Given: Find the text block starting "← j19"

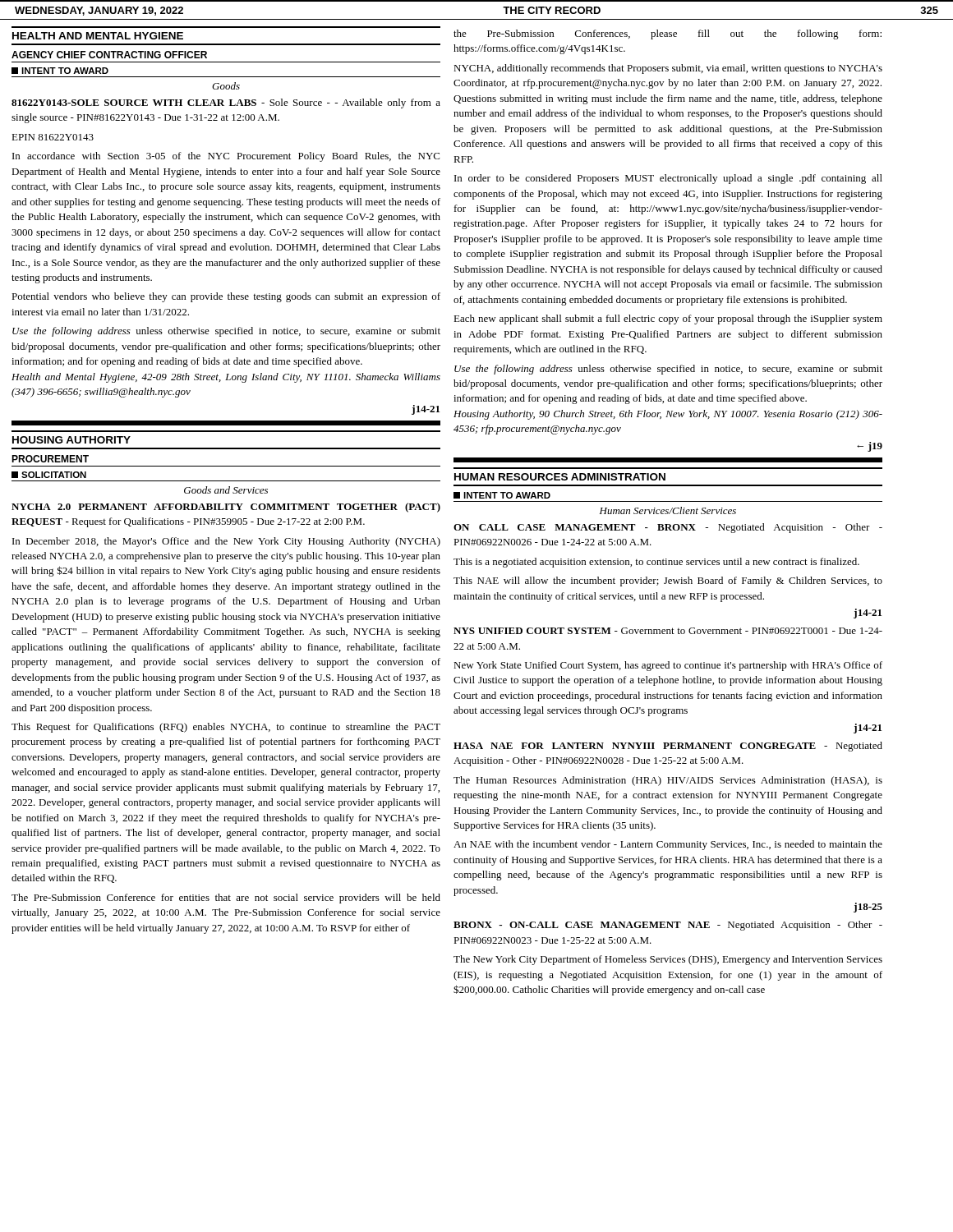Looking at the screenshot, I should click(x=869, y=445).
